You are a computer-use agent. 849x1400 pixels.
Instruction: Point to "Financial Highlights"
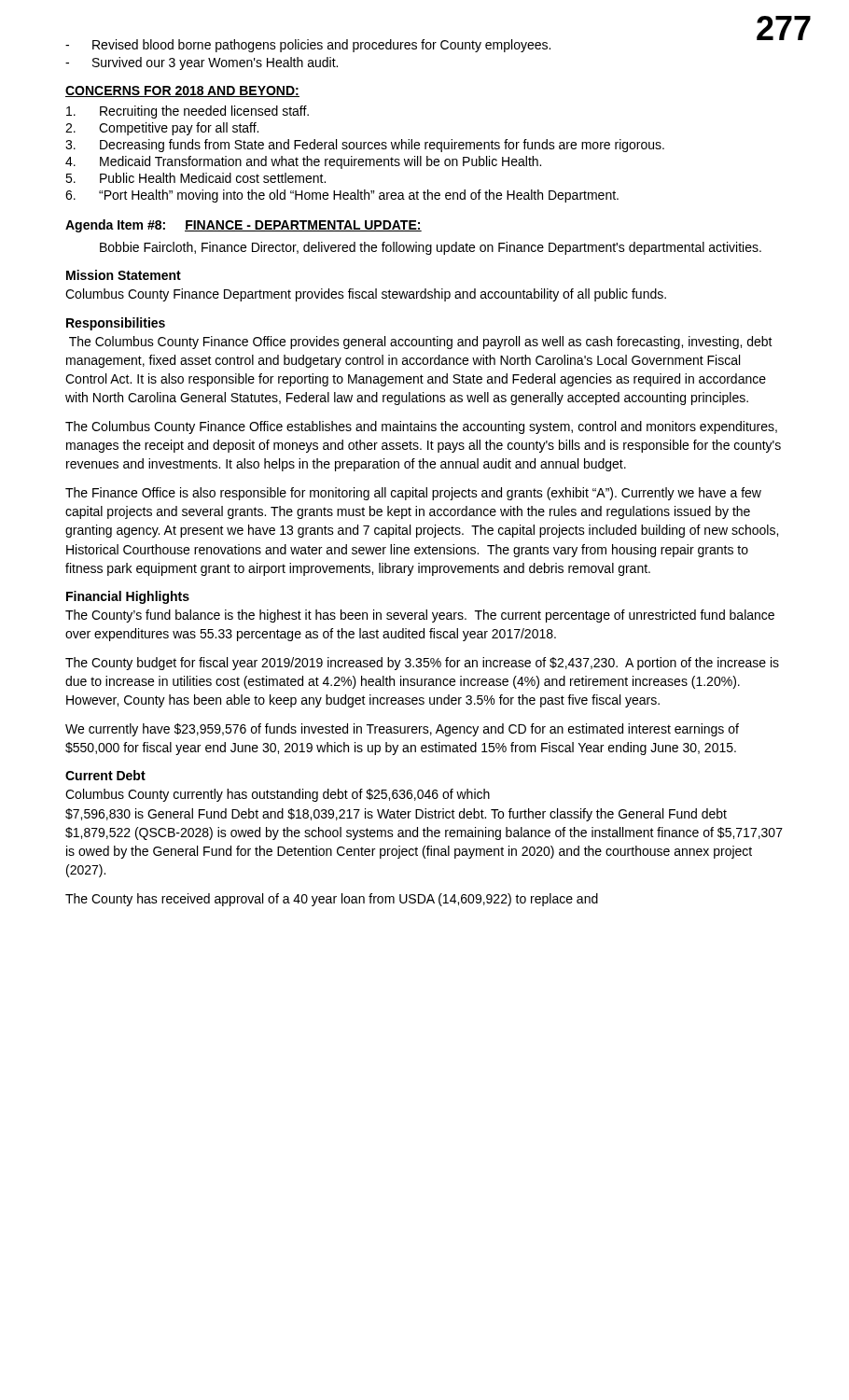click(127, 597)
